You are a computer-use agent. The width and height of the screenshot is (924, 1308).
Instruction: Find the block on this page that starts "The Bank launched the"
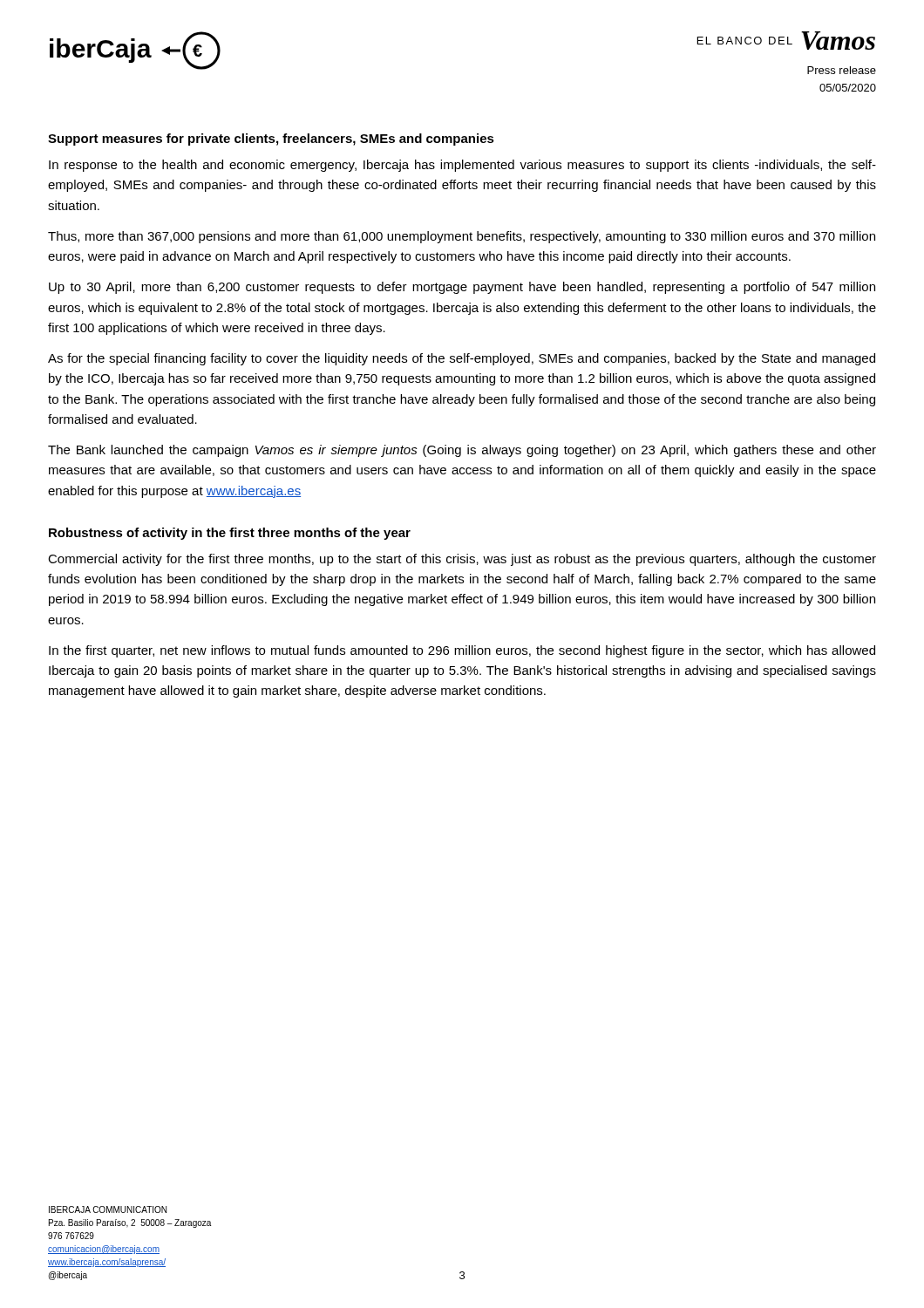click(462, 470)
